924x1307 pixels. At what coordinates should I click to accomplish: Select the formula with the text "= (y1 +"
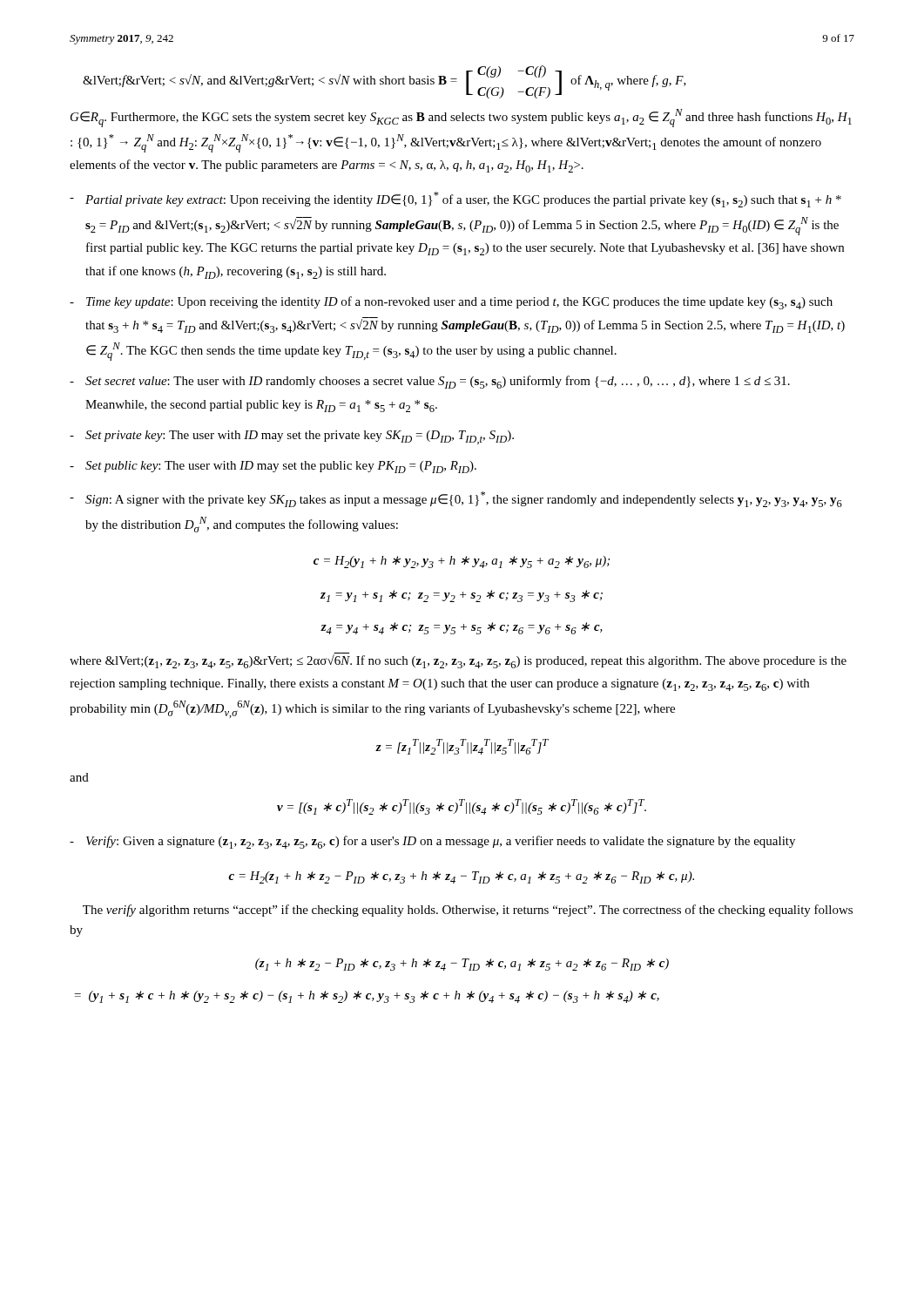click(x=366, y=997)
